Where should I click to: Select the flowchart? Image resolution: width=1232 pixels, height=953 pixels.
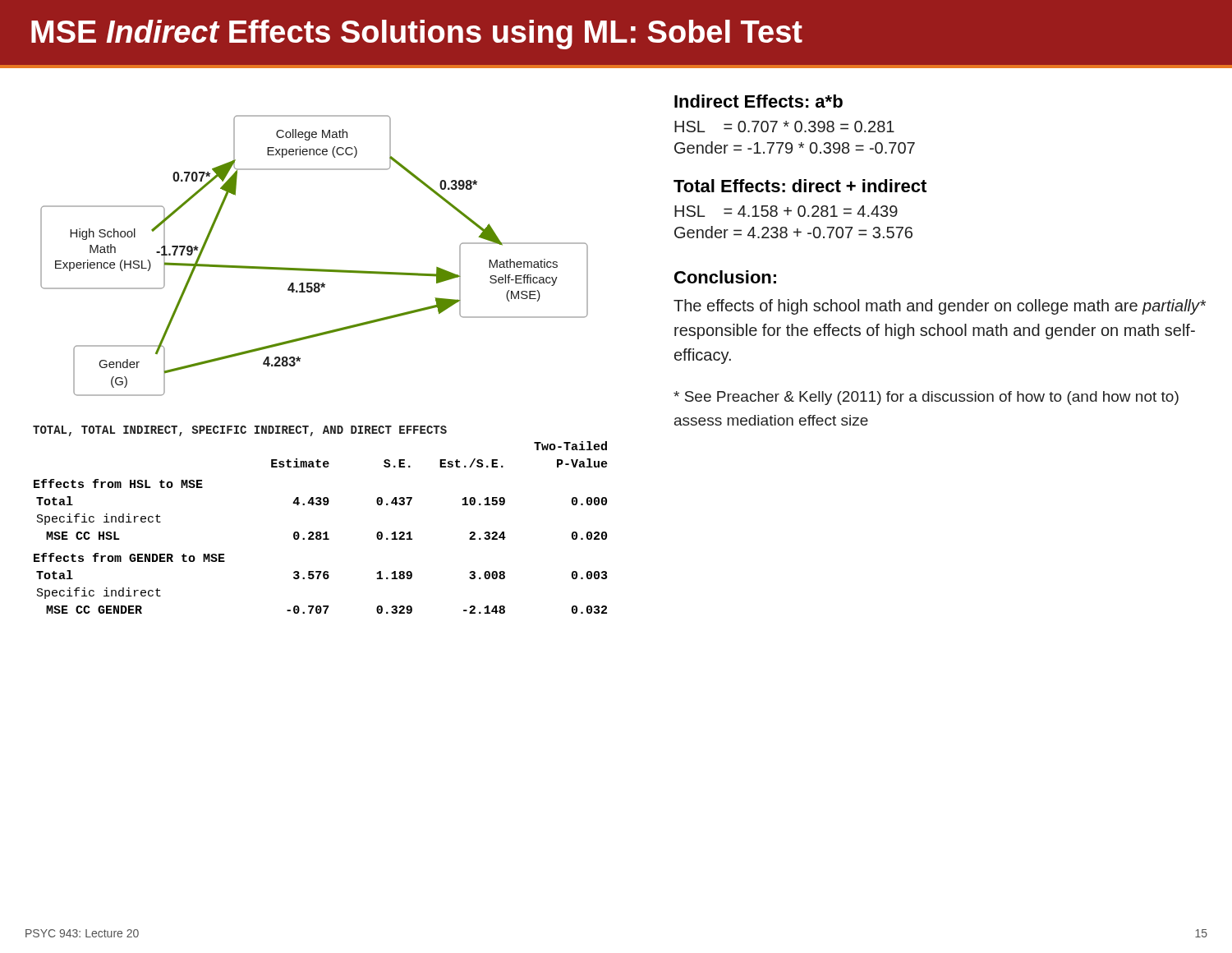tap(329, 253)
